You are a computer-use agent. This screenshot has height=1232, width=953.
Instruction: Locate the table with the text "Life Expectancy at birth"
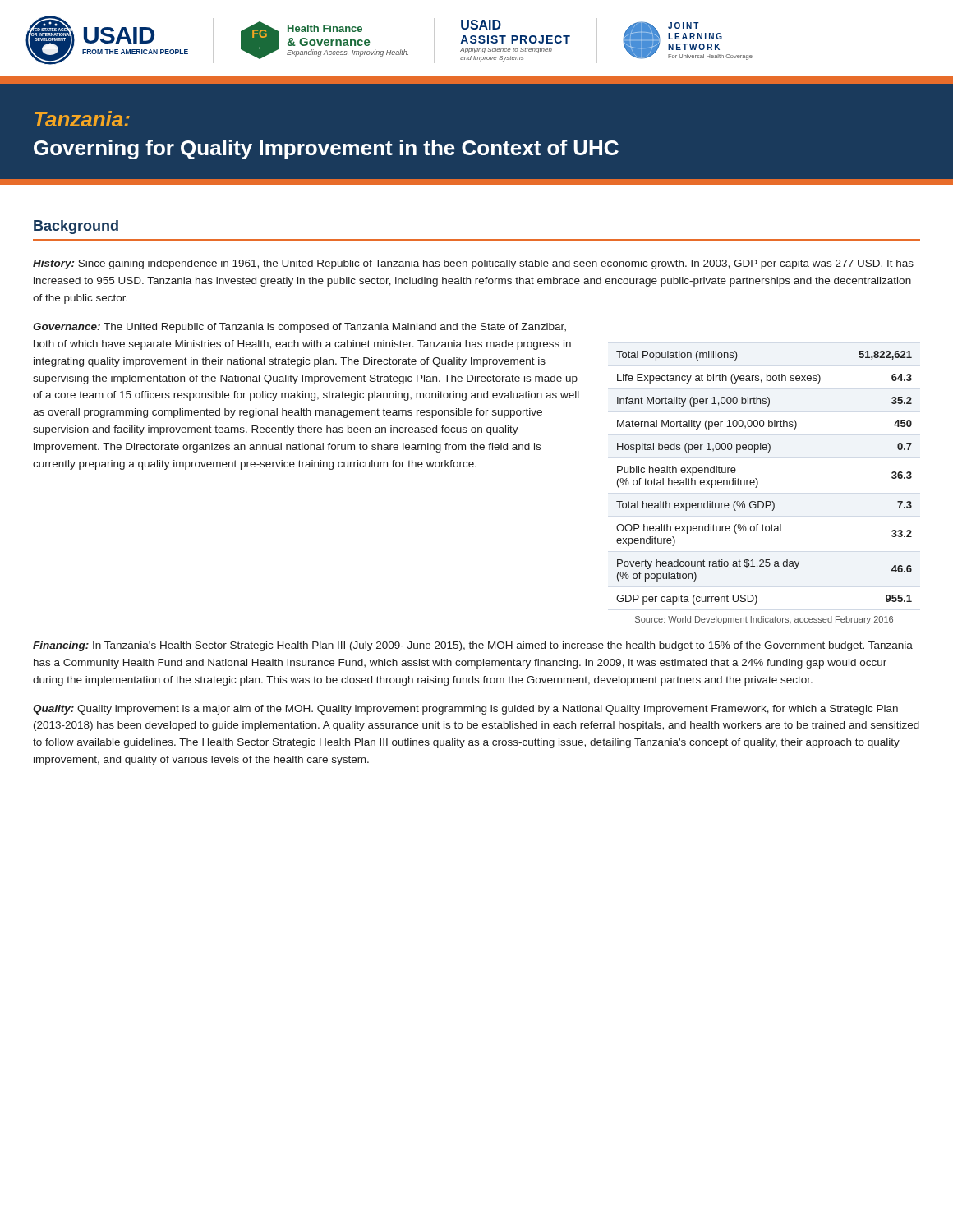tap(764, 471)
